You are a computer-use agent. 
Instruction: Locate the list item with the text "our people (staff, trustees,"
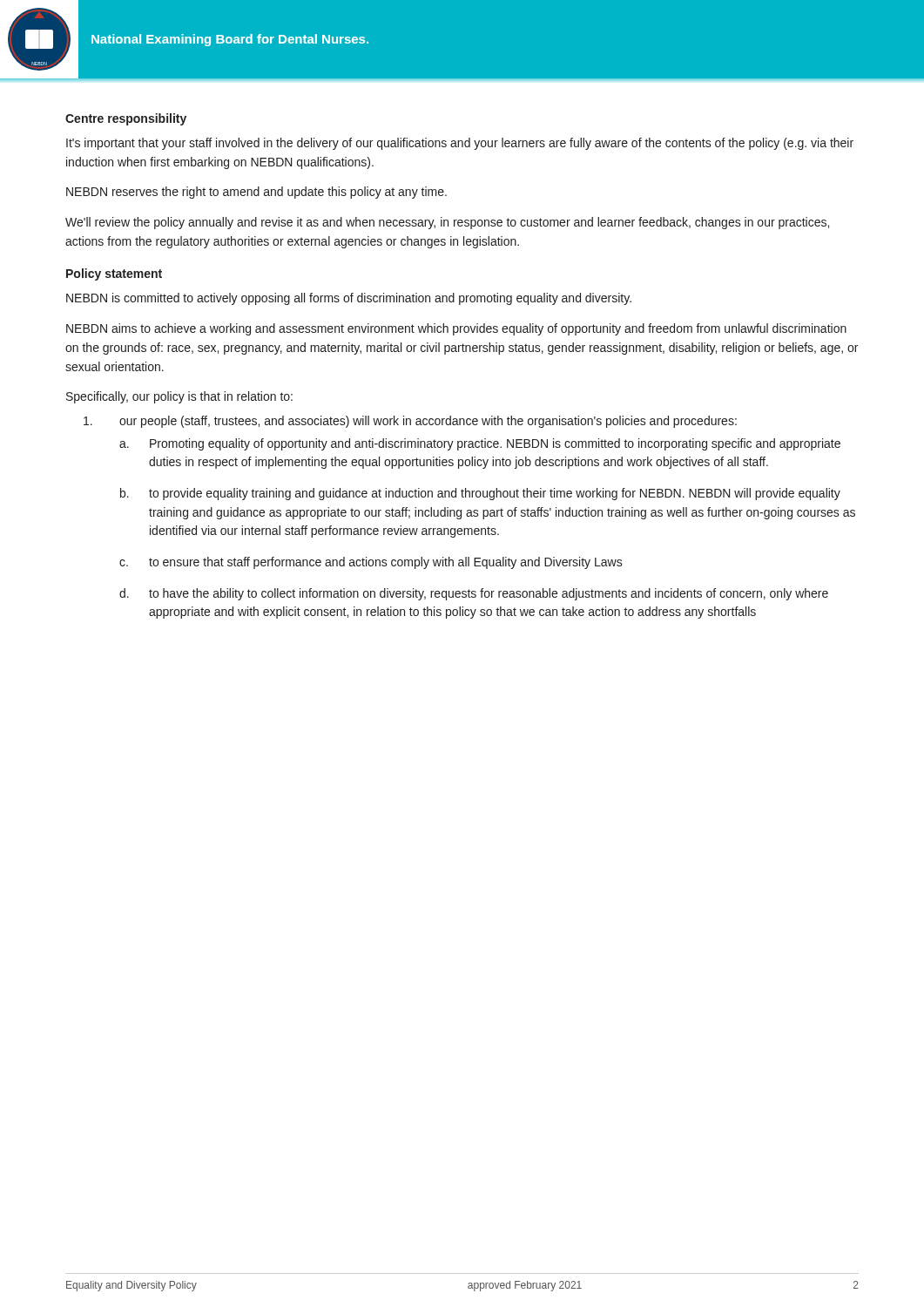click(401, 421)
